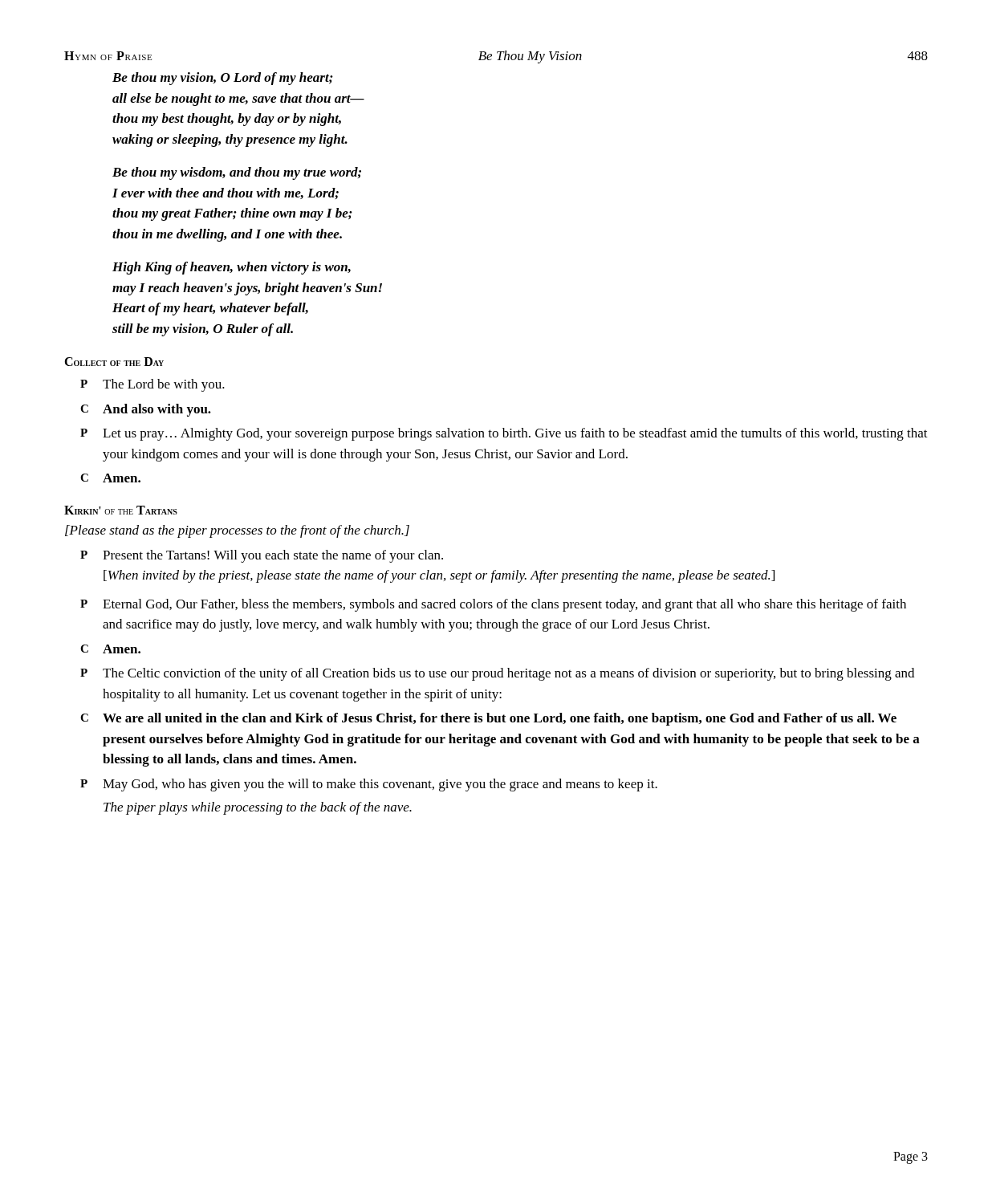
Task: Click where it says "Collect of the Day"
Action: click(x=114, y=362)
